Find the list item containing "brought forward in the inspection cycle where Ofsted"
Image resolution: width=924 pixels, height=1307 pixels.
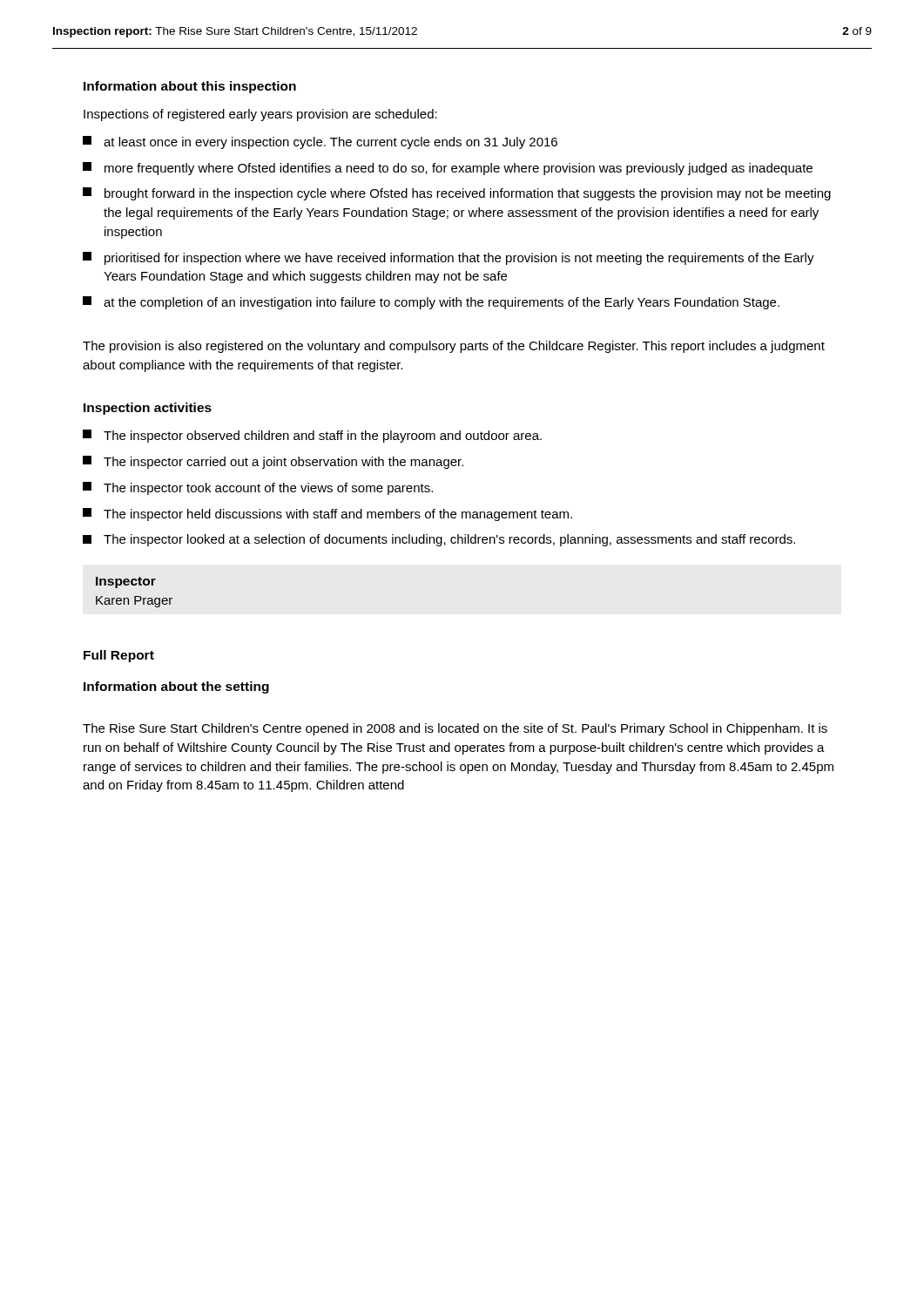click(x=462, y=212)
